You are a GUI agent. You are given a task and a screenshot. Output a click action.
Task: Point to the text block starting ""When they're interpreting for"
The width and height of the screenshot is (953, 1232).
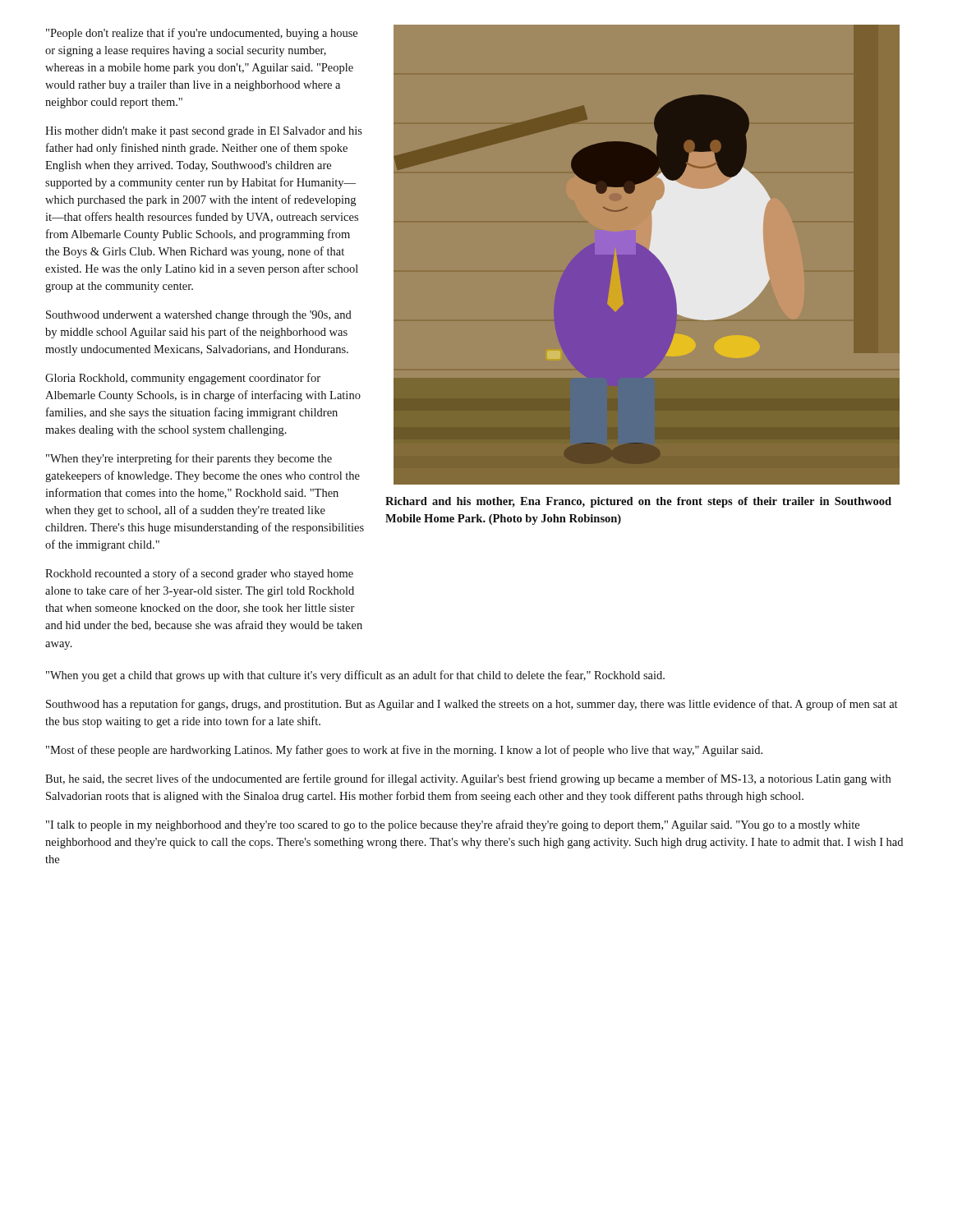(205, 502)
